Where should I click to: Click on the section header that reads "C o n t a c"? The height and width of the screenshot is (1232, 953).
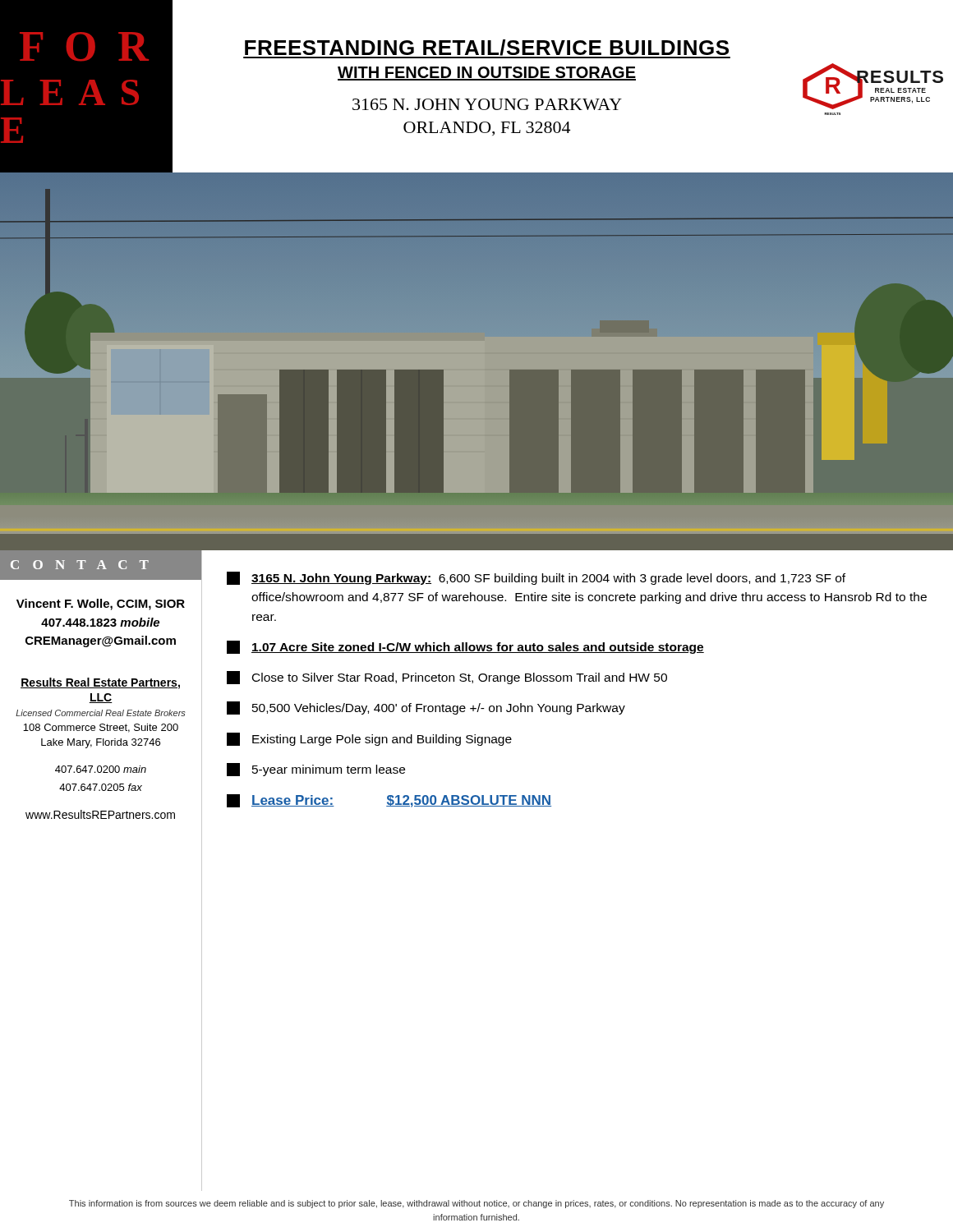(x=101, y=690)
